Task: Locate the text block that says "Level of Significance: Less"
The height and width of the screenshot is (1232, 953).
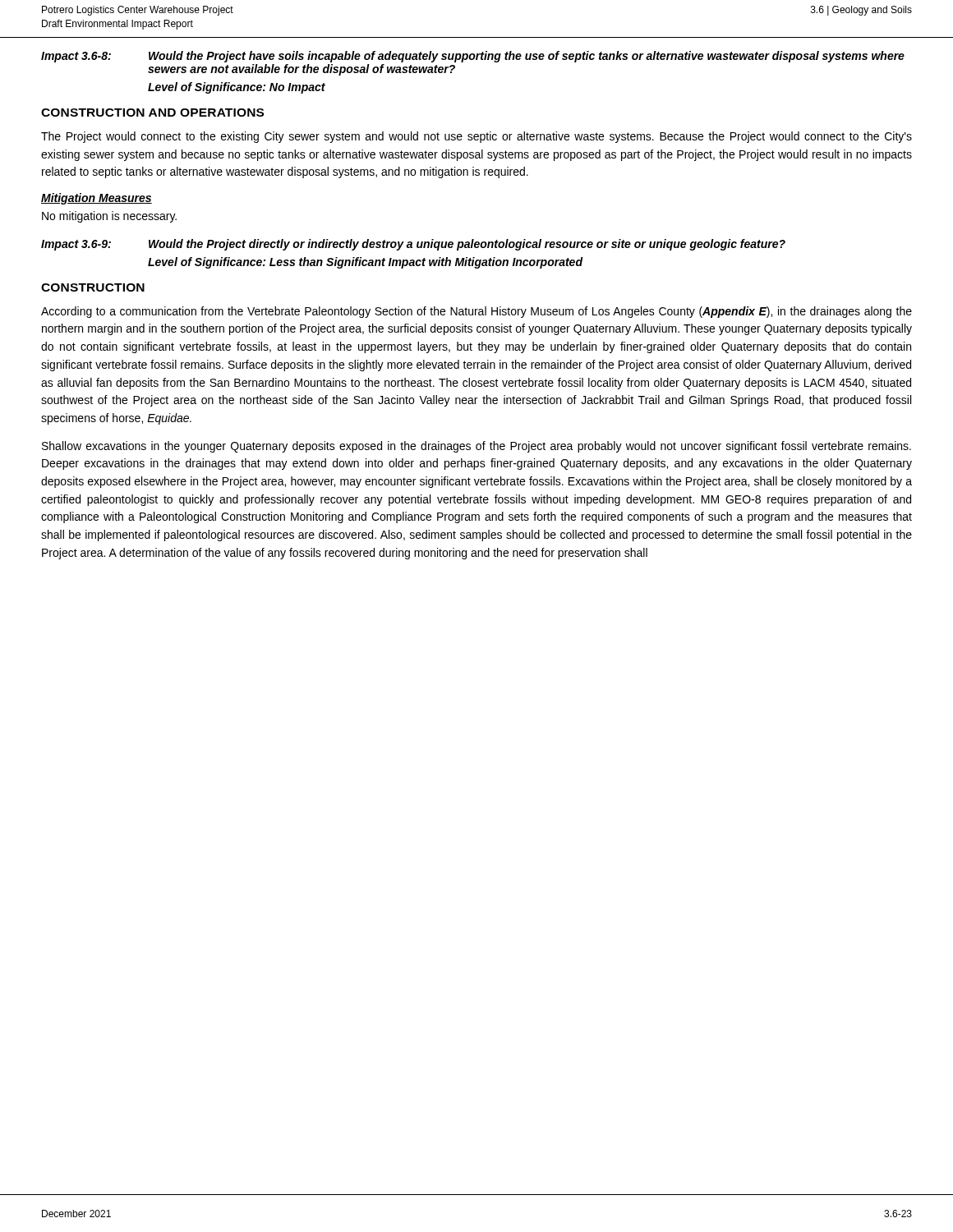Action: click(x=530, y=262)
